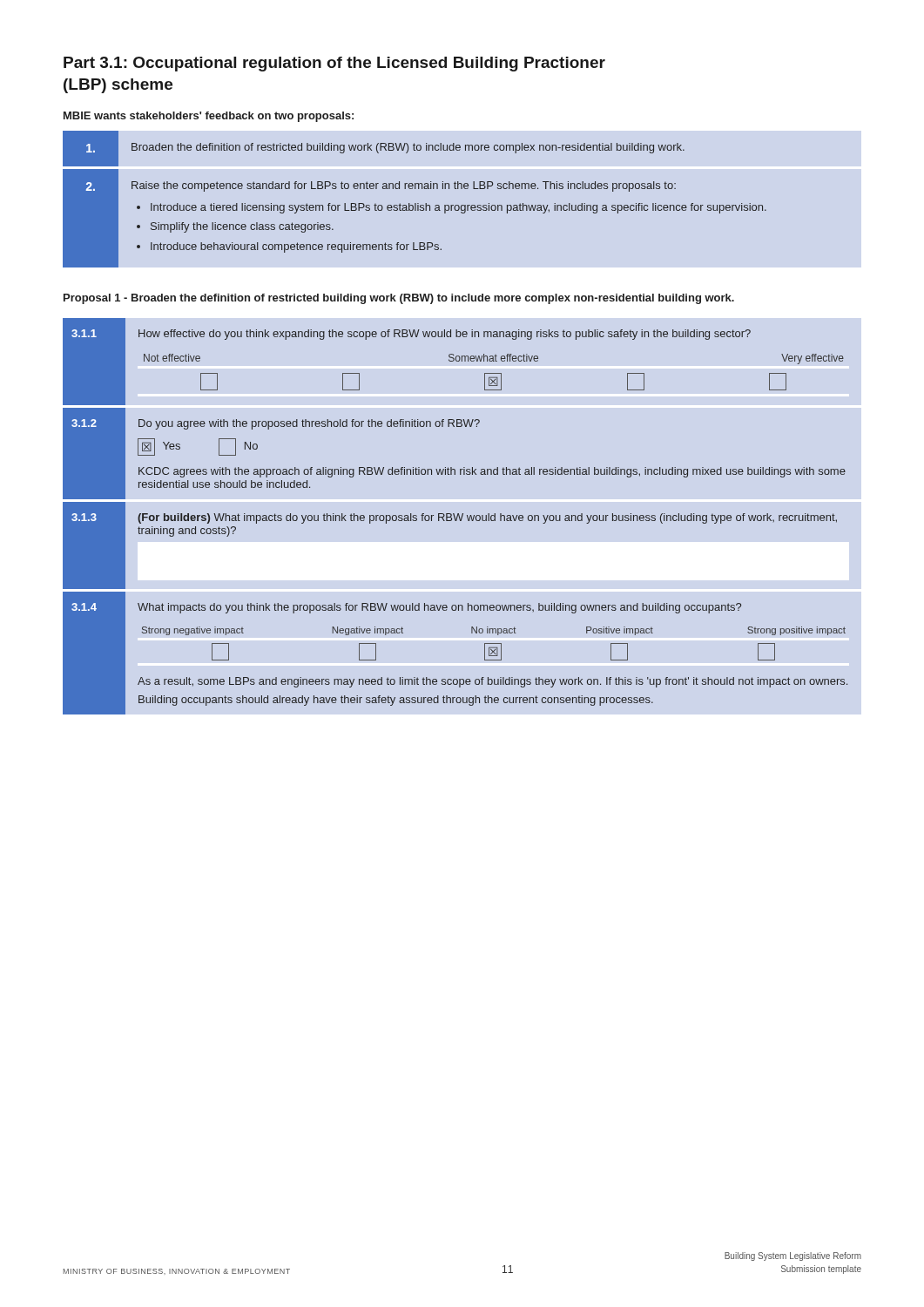Find the table that mentions "Raise the competence standard for"
This screenshot has width=924, height=1307.
click(x=462, y=199)
